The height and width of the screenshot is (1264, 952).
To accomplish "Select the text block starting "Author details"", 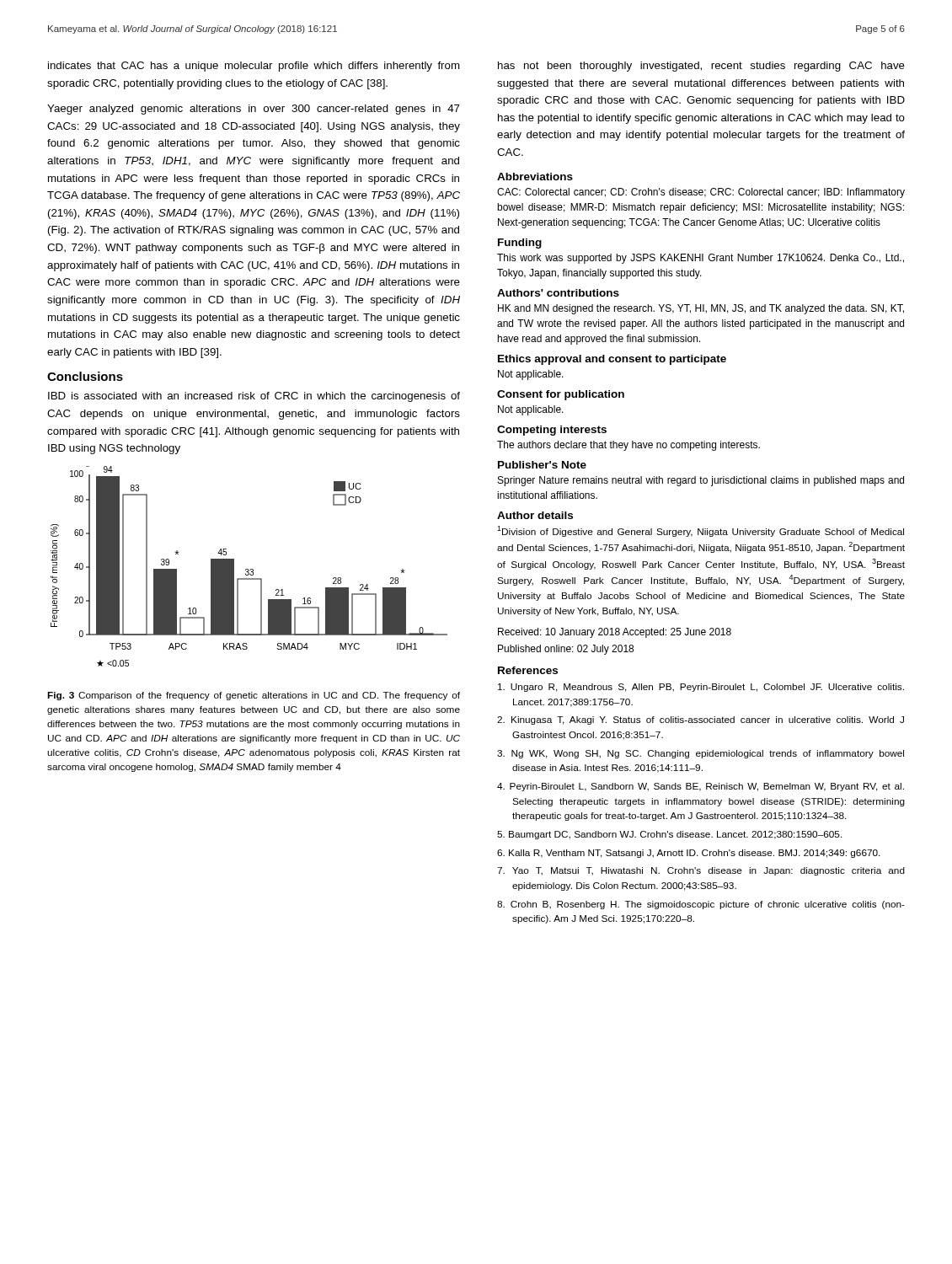I will click(x=535, y=515).
